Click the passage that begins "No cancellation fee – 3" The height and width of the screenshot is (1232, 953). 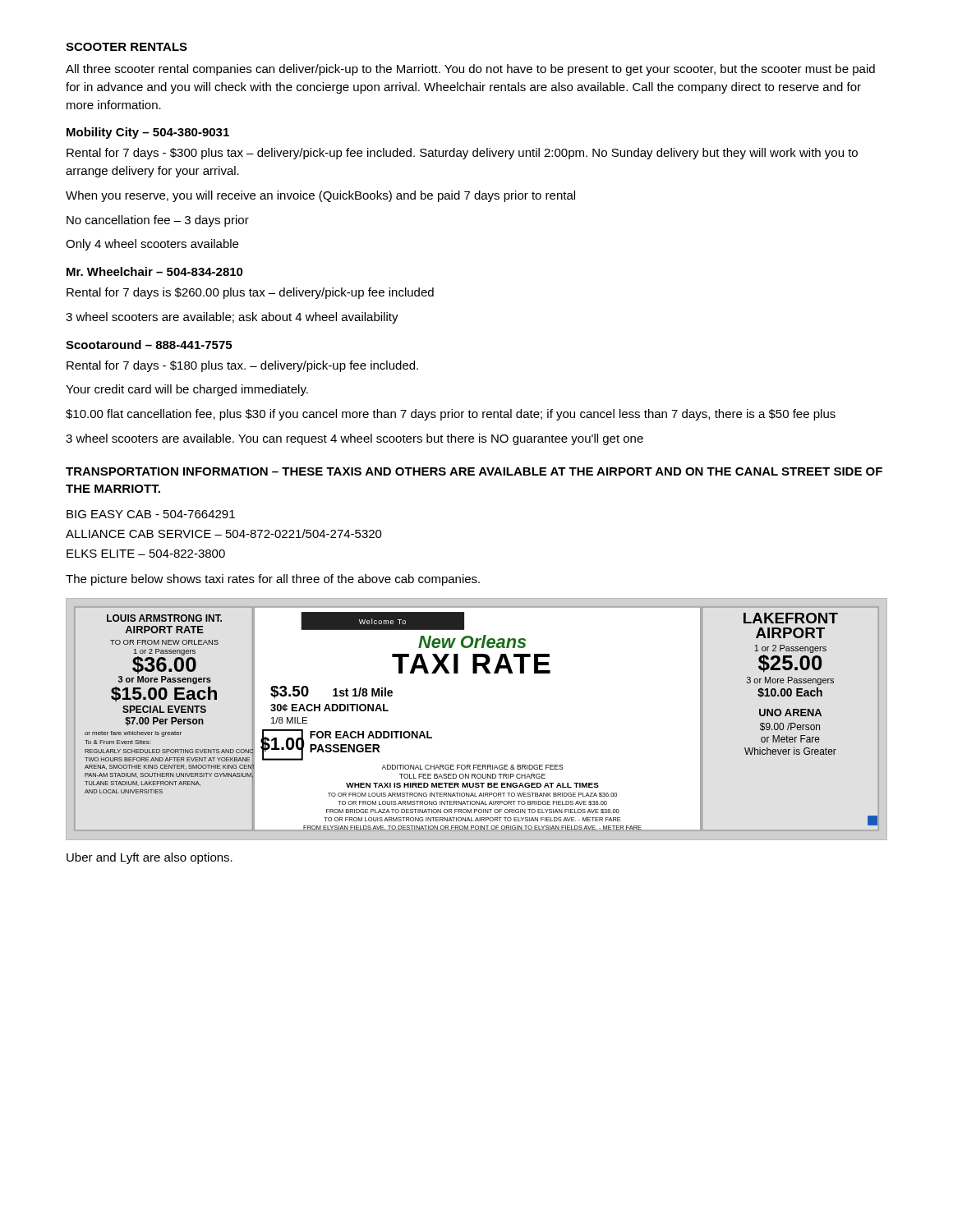pyautogui.click(x=157, y=219)
